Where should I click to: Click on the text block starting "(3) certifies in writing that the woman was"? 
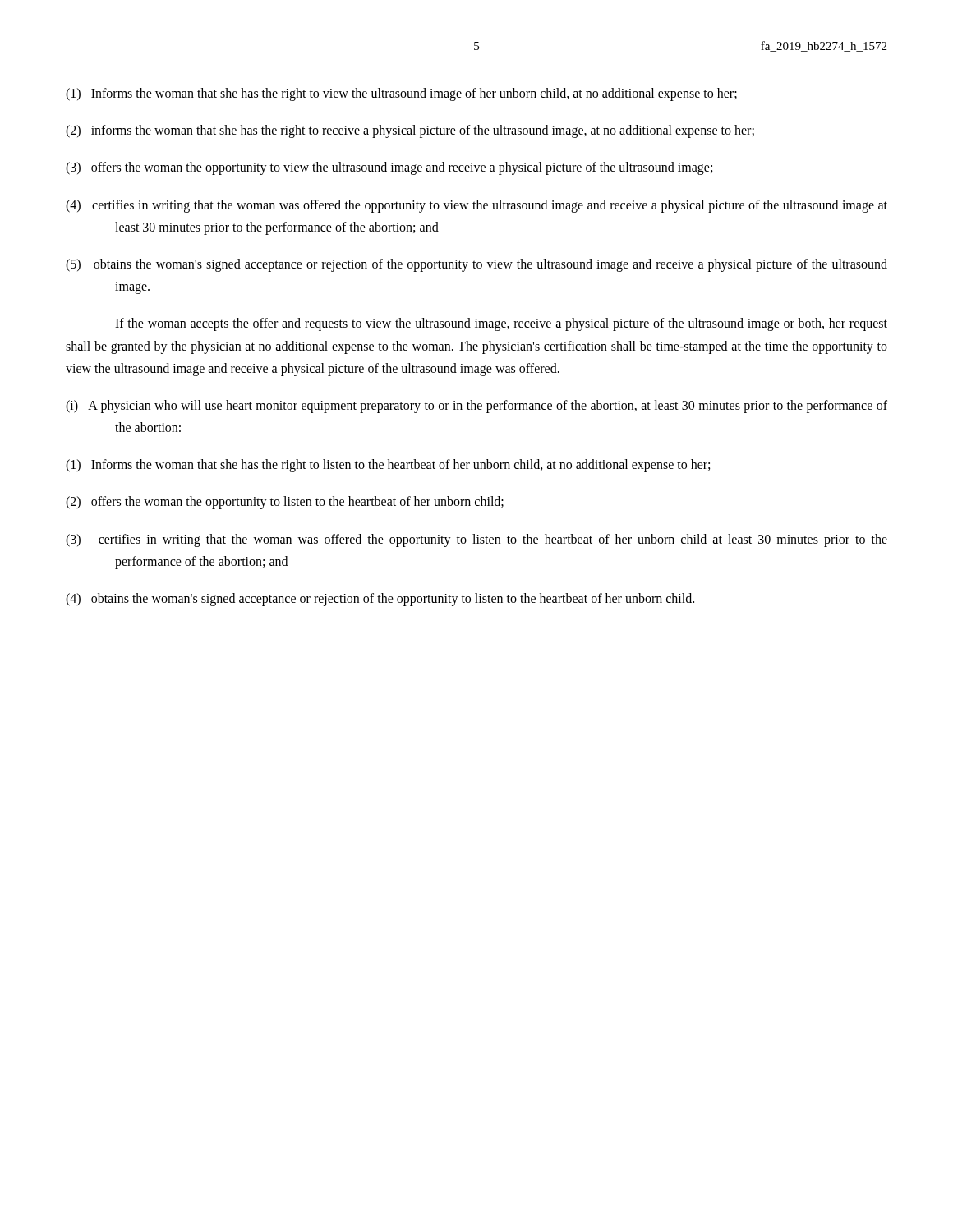476,550
